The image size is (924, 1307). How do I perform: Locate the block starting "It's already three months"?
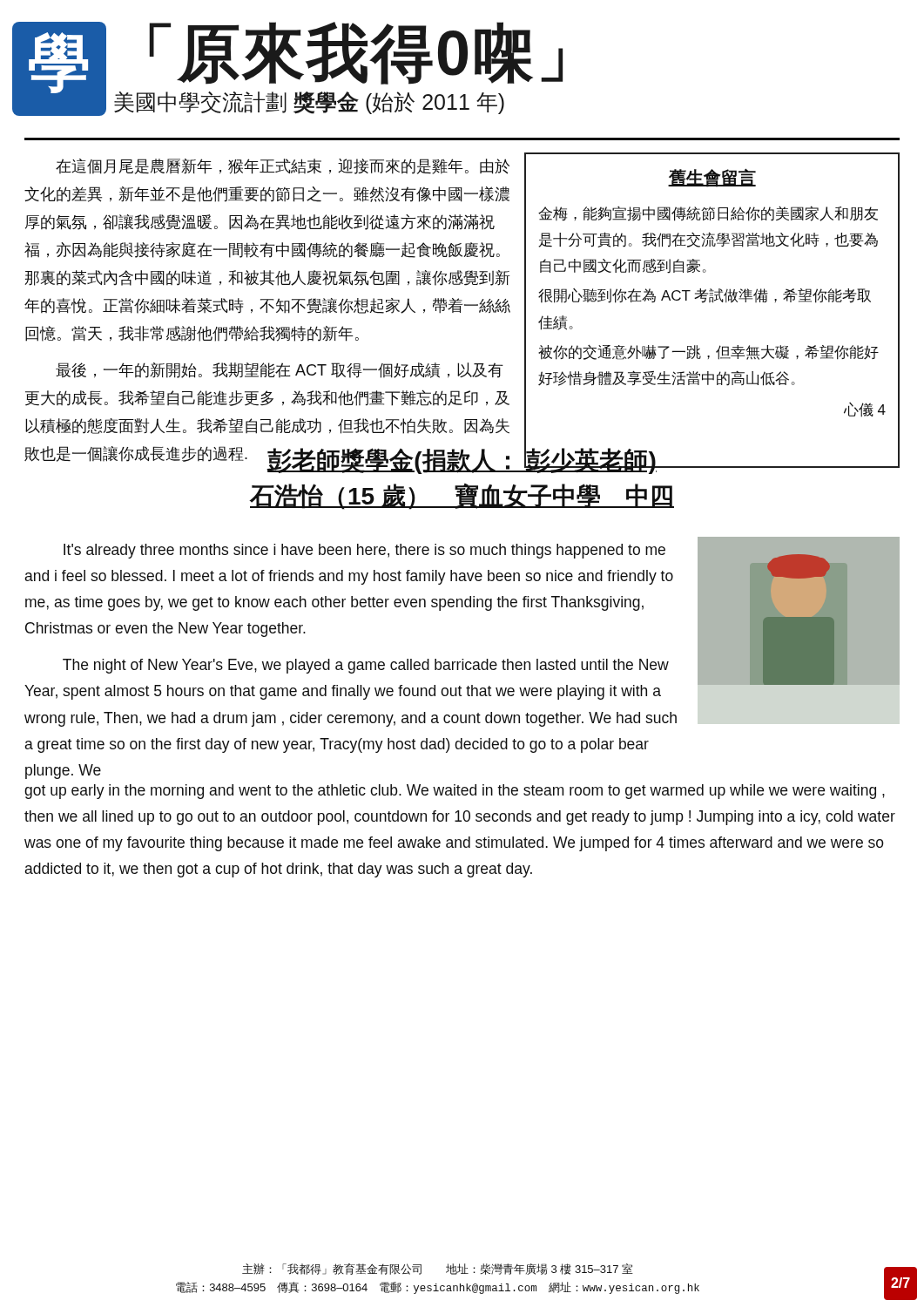tap(349, 589)
